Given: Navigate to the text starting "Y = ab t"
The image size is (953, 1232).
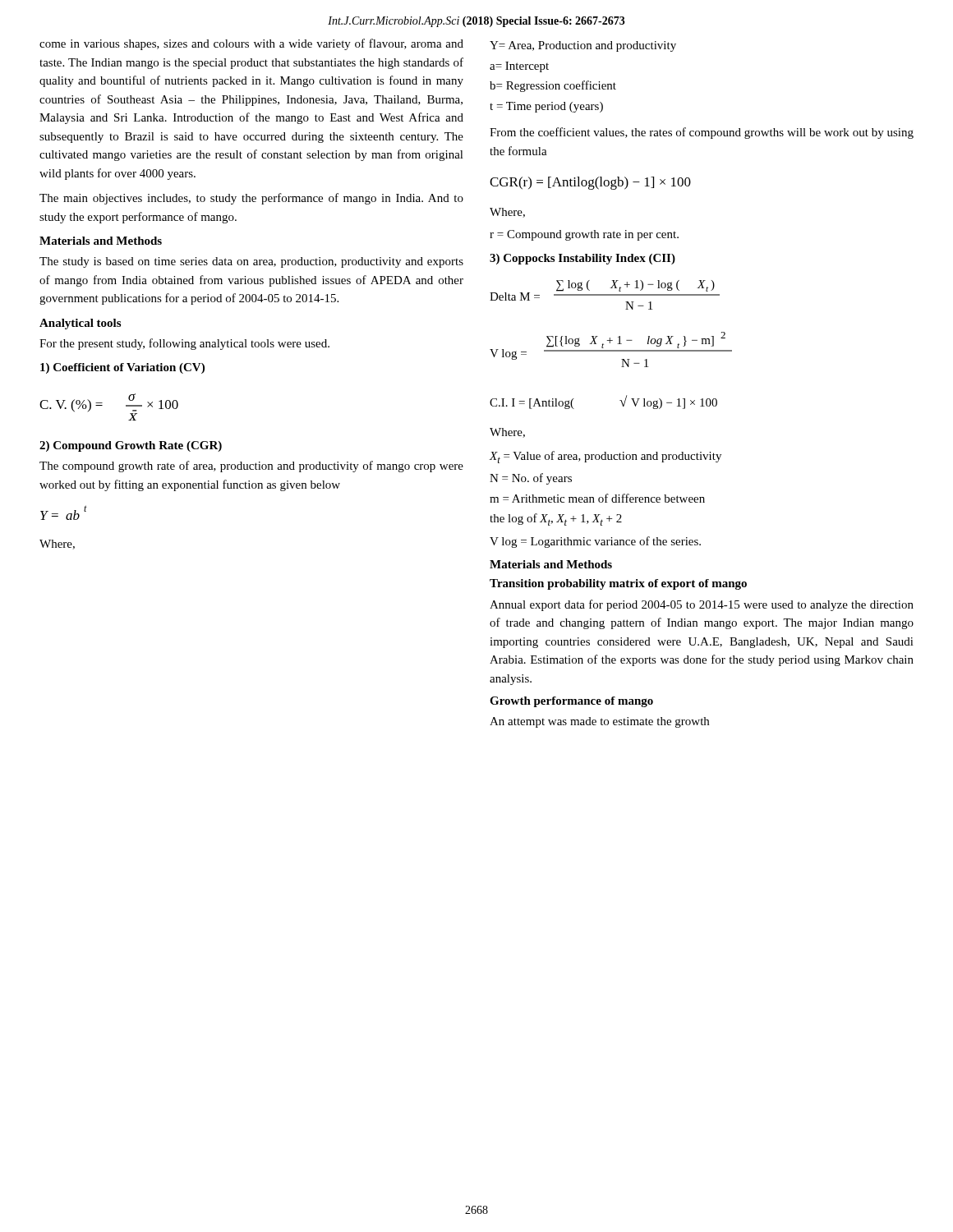Looking at the screenshot, I should (x=89, y=514).
